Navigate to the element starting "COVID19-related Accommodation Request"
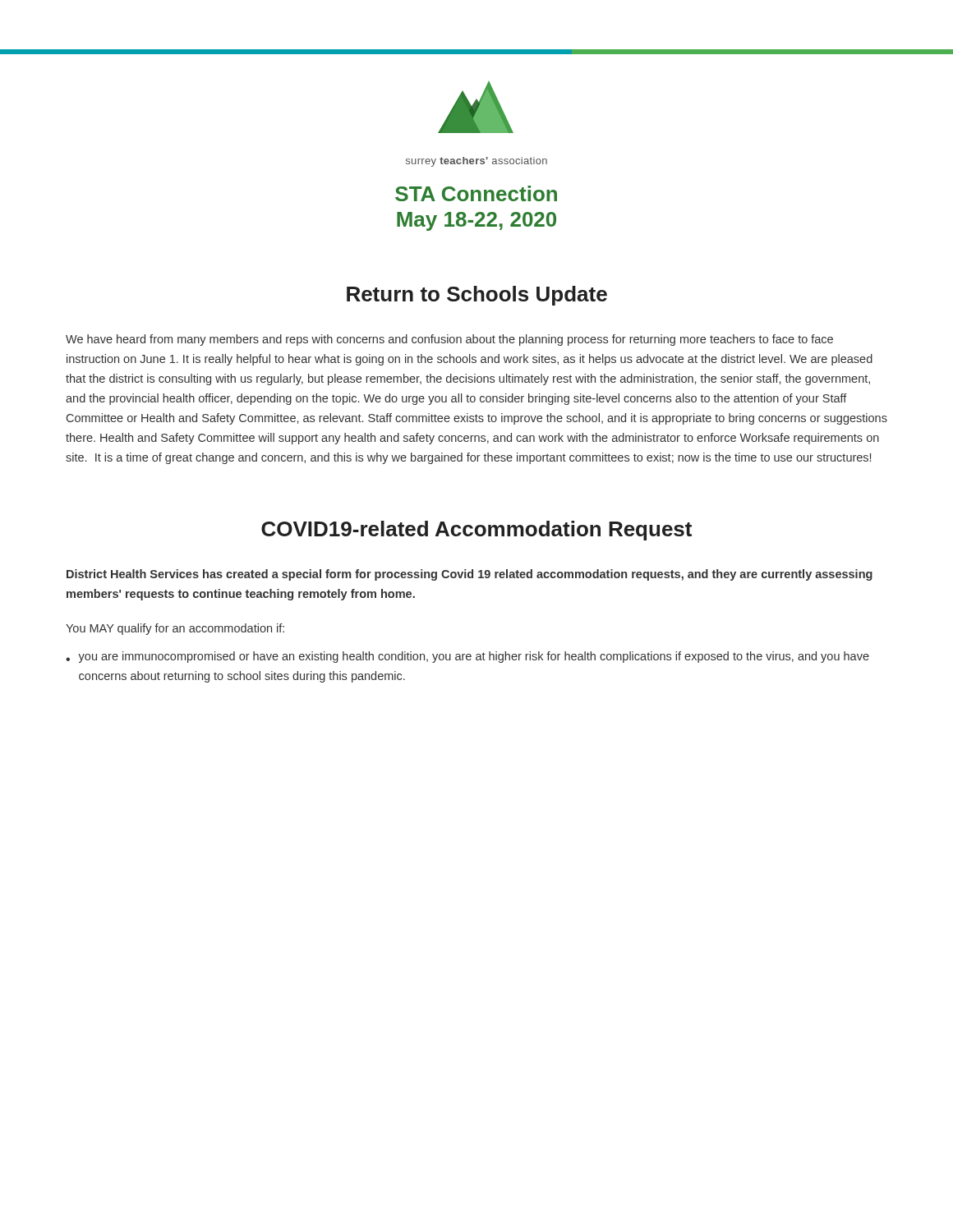The image size is (953, 1232). tap(476, 530)
